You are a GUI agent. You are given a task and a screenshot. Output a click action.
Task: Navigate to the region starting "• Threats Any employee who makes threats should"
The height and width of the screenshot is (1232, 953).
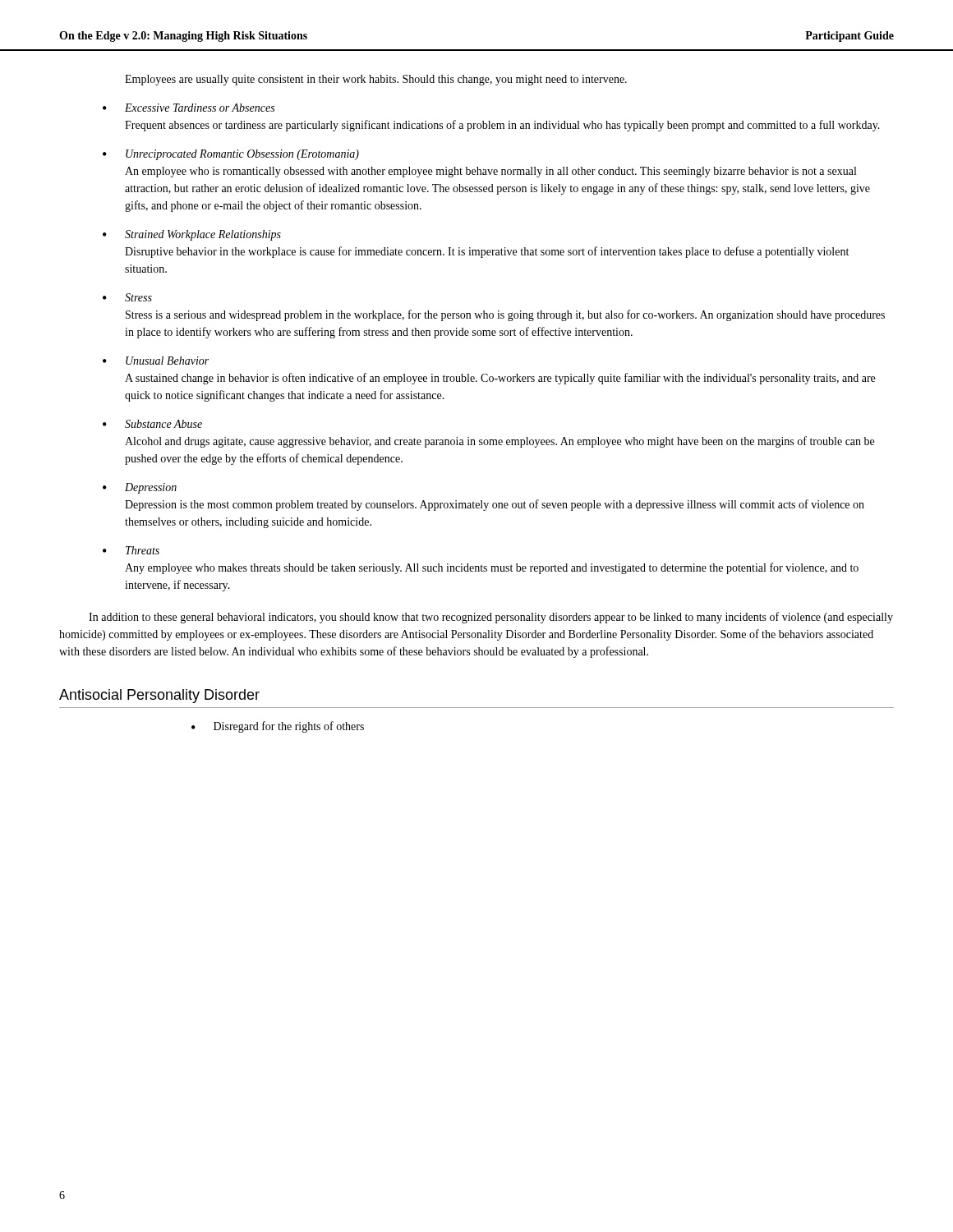point(498,568)
